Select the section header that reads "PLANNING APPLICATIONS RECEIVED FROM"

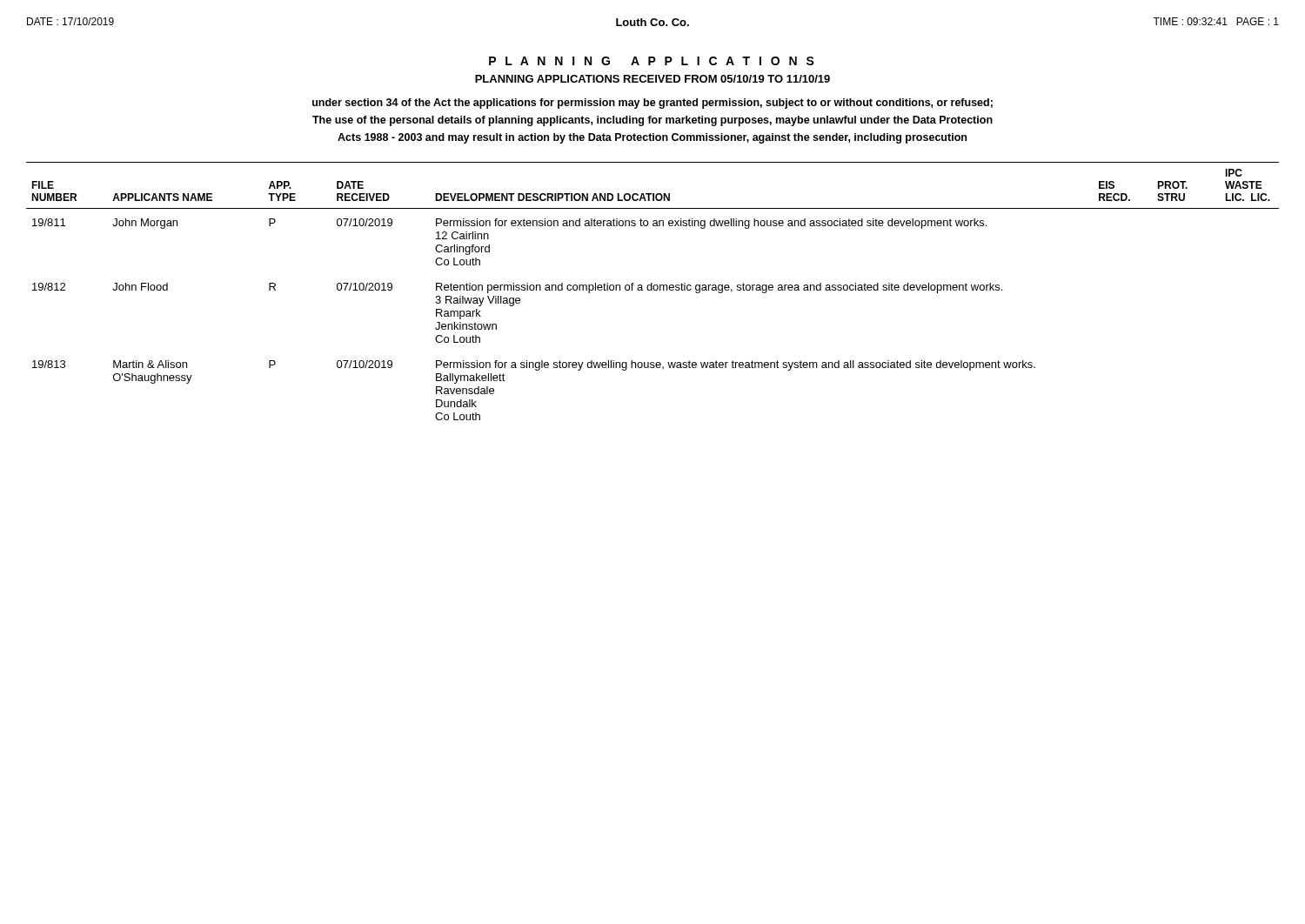click(652, 79)
